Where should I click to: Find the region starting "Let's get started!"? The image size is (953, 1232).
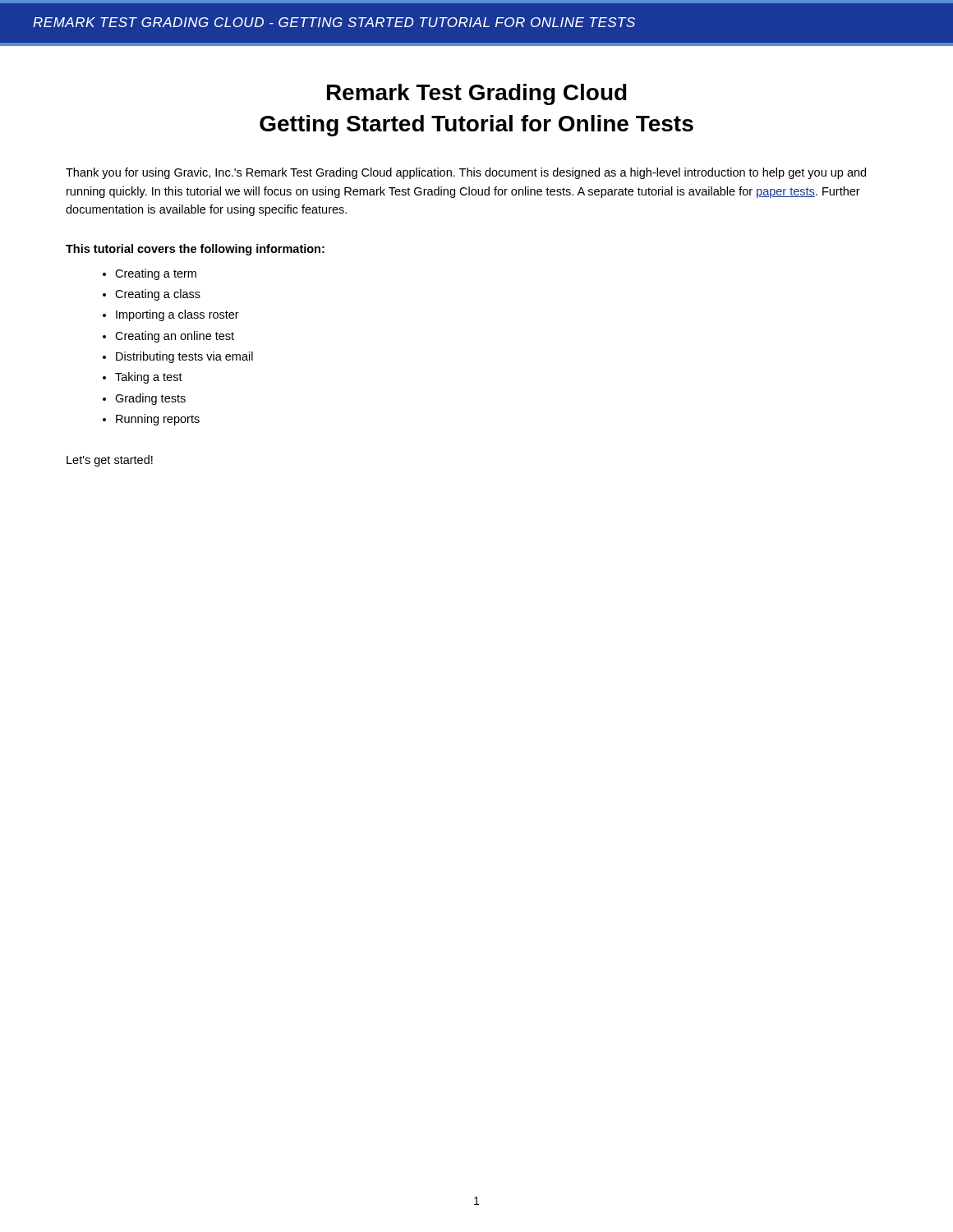pos(110,460)
